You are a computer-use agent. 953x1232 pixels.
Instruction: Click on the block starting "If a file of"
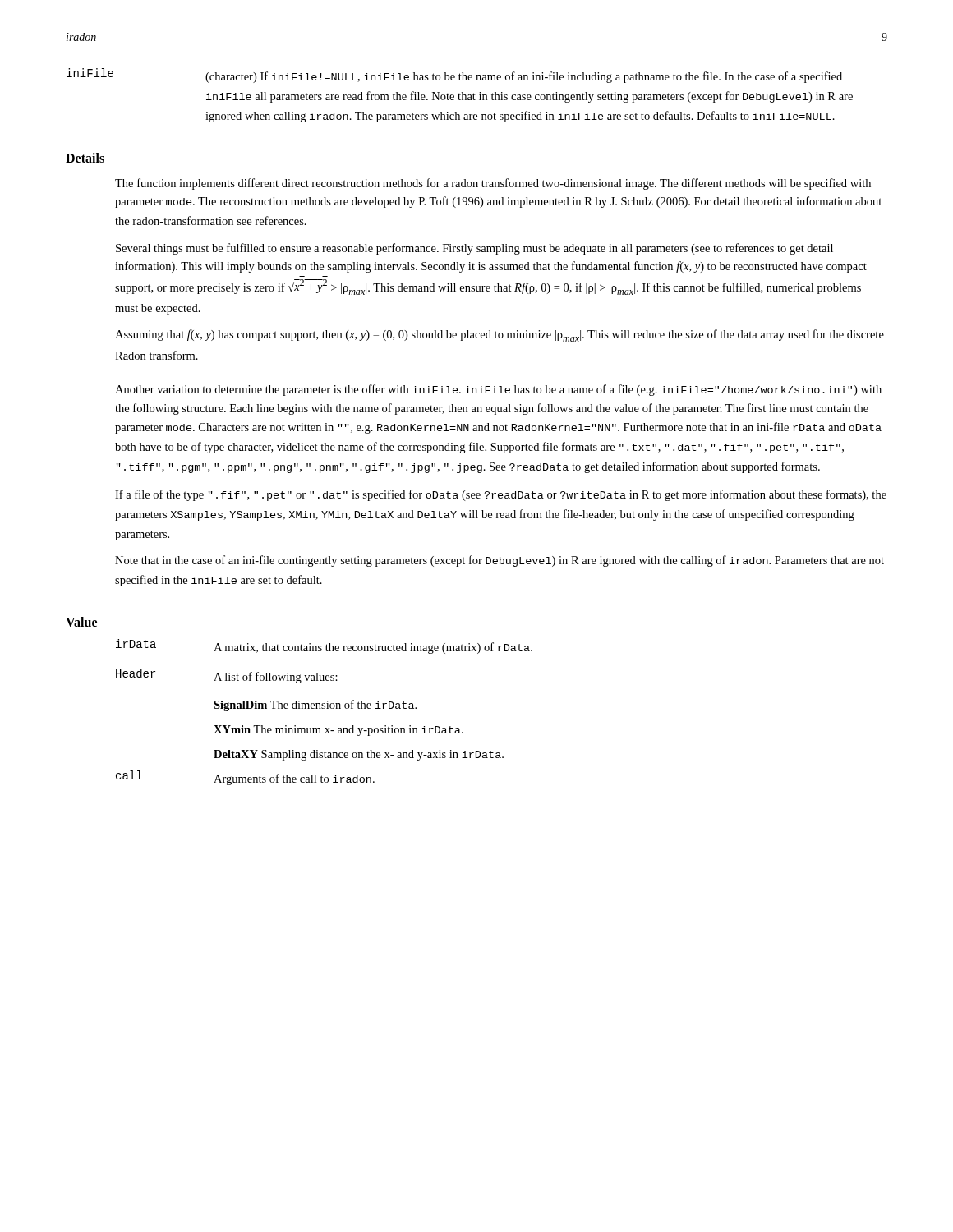coord(501,514)
